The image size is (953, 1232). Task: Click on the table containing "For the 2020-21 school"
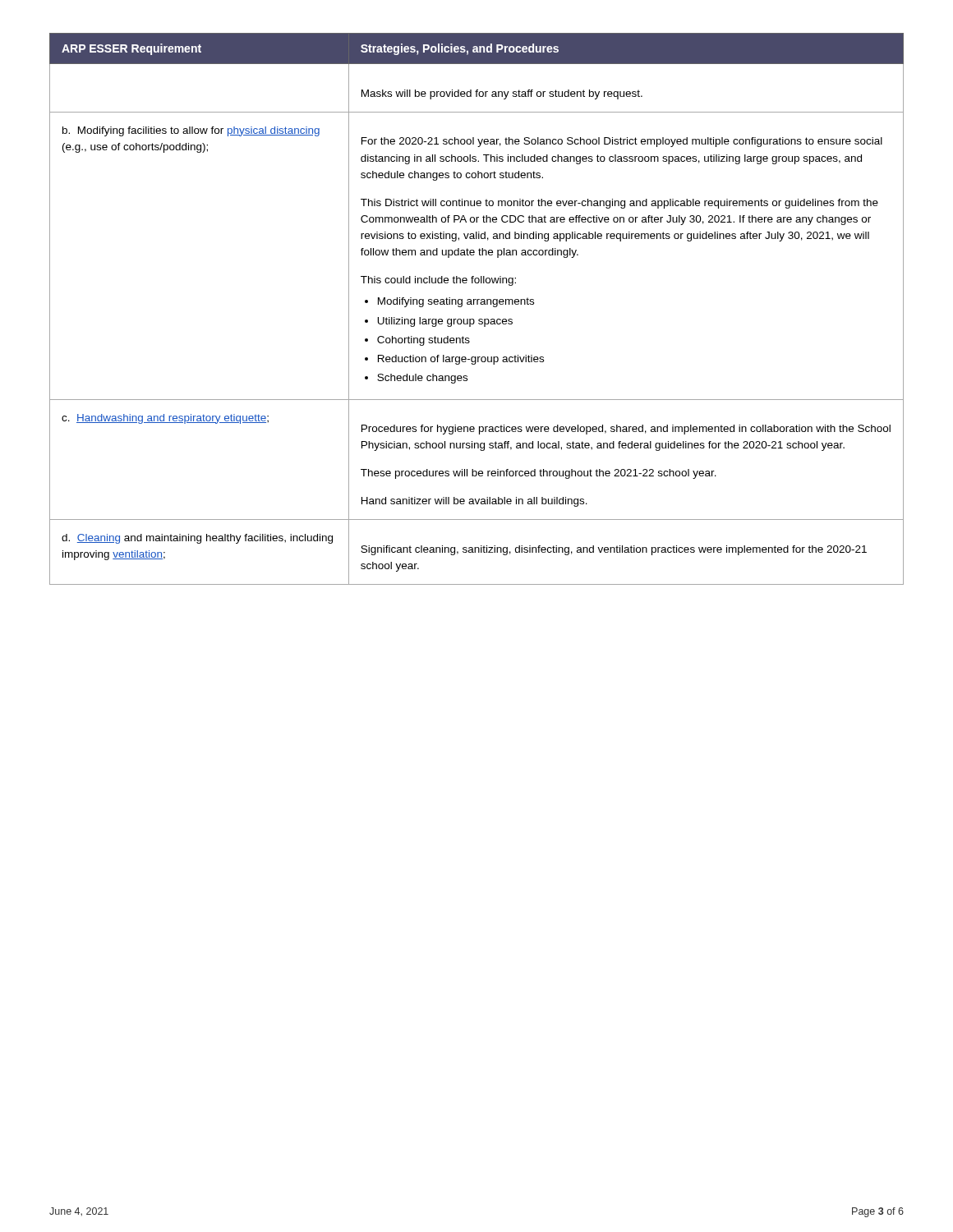click(x=476, y=309)
